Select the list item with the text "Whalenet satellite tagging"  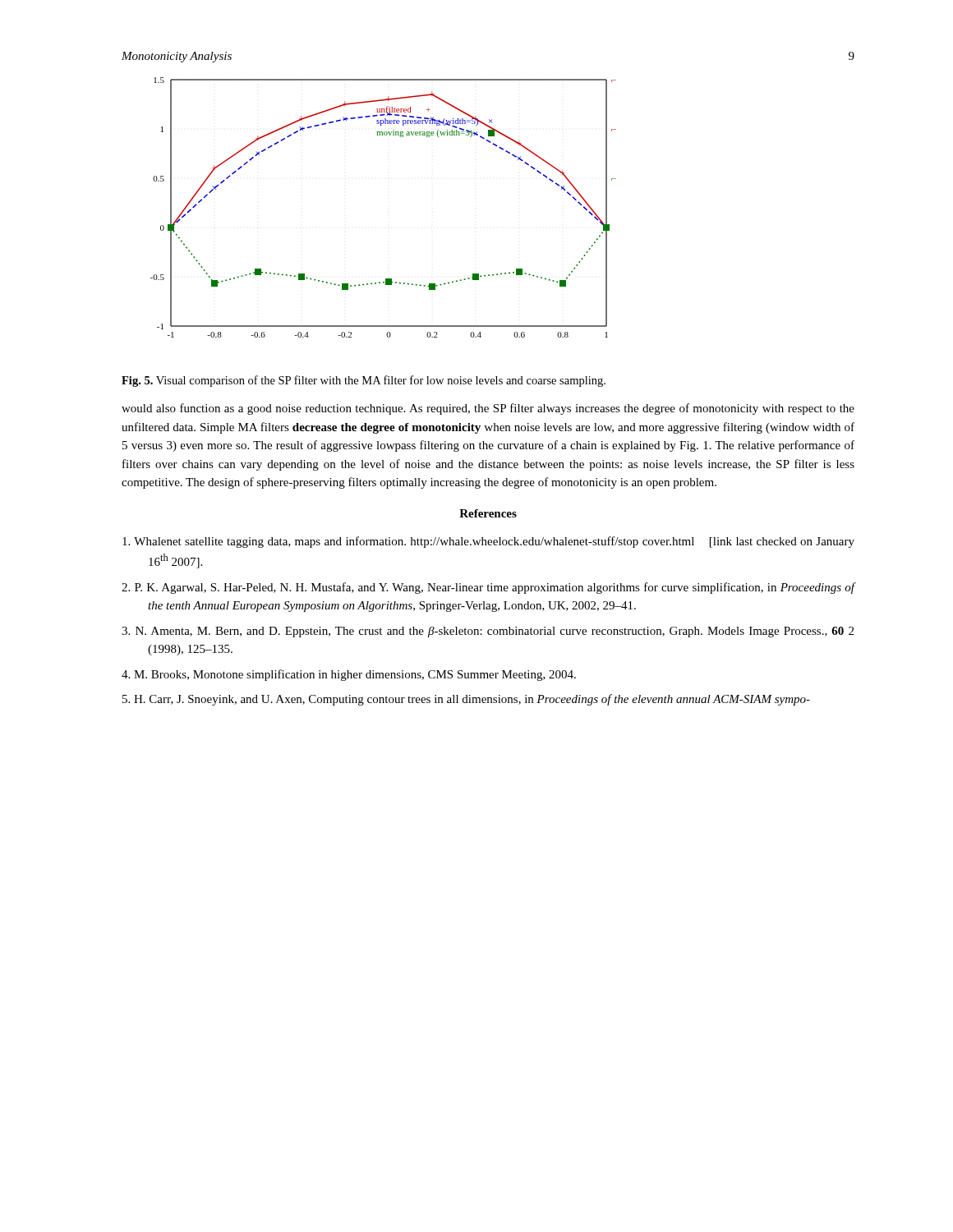[488, 551]
